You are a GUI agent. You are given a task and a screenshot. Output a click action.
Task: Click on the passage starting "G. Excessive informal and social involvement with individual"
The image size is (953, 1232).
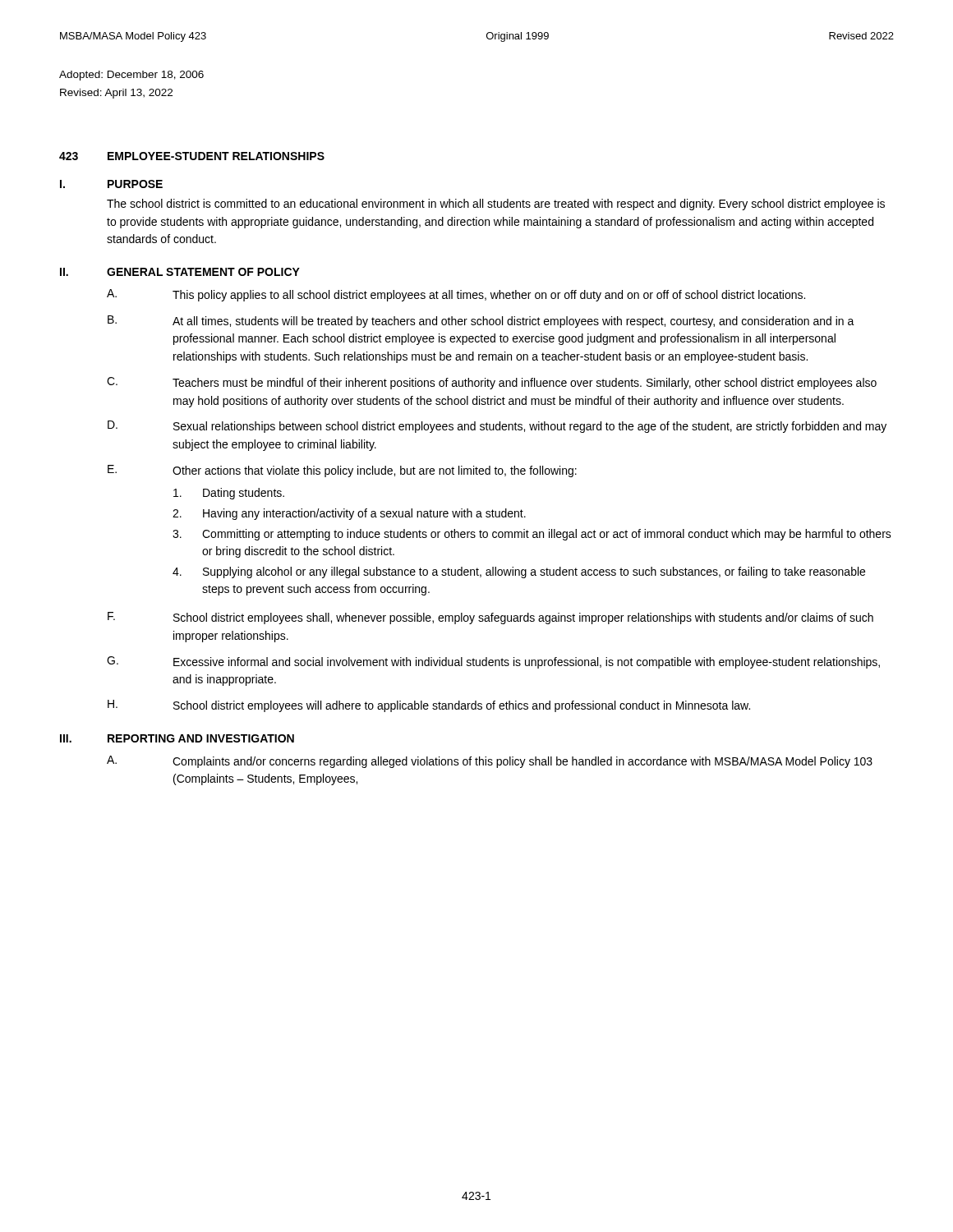click(476, 671)
